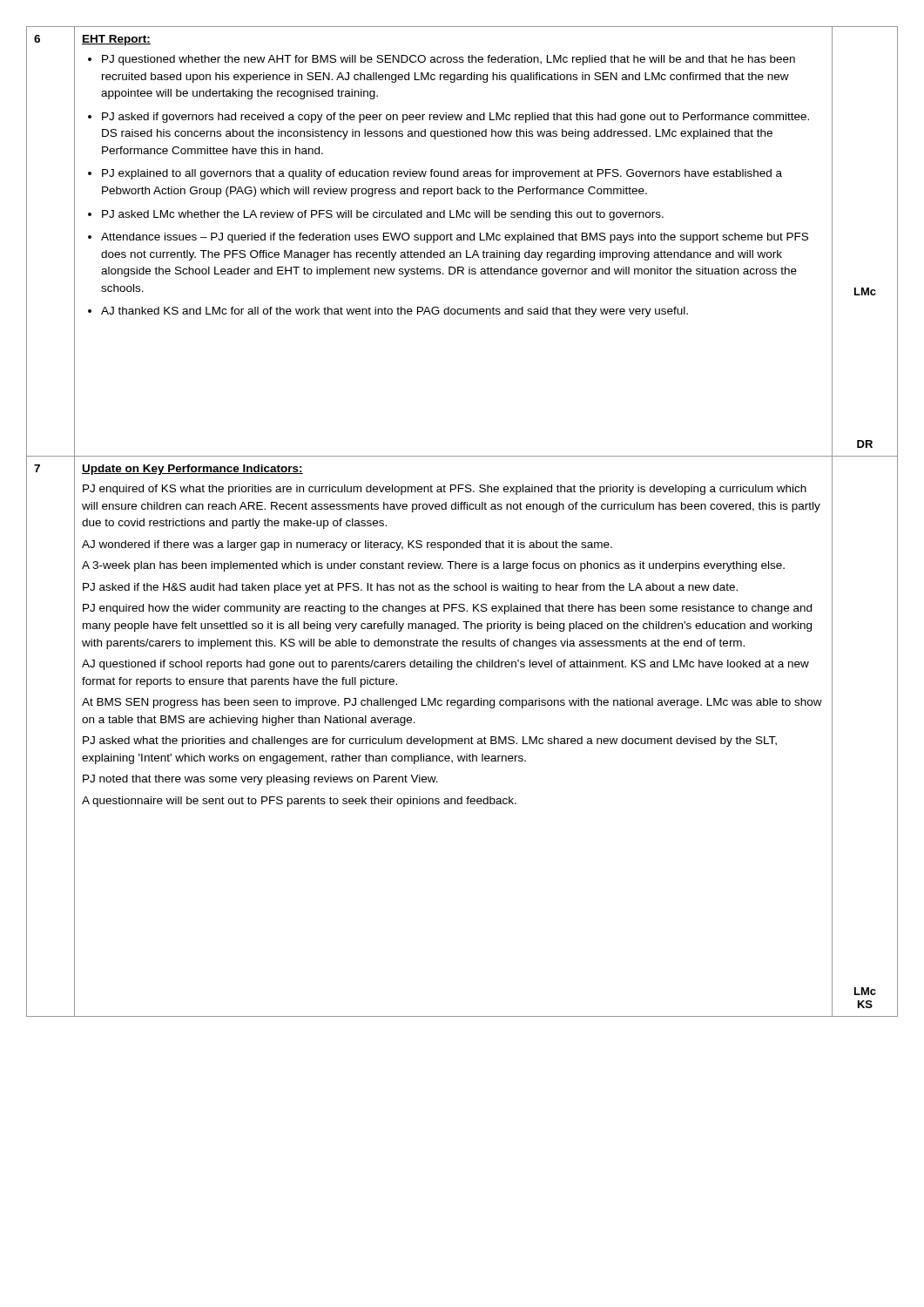Click on the list item that says "PJ questioned whether the new AHT for"
924x1307 pixels.
coord(448,76)
